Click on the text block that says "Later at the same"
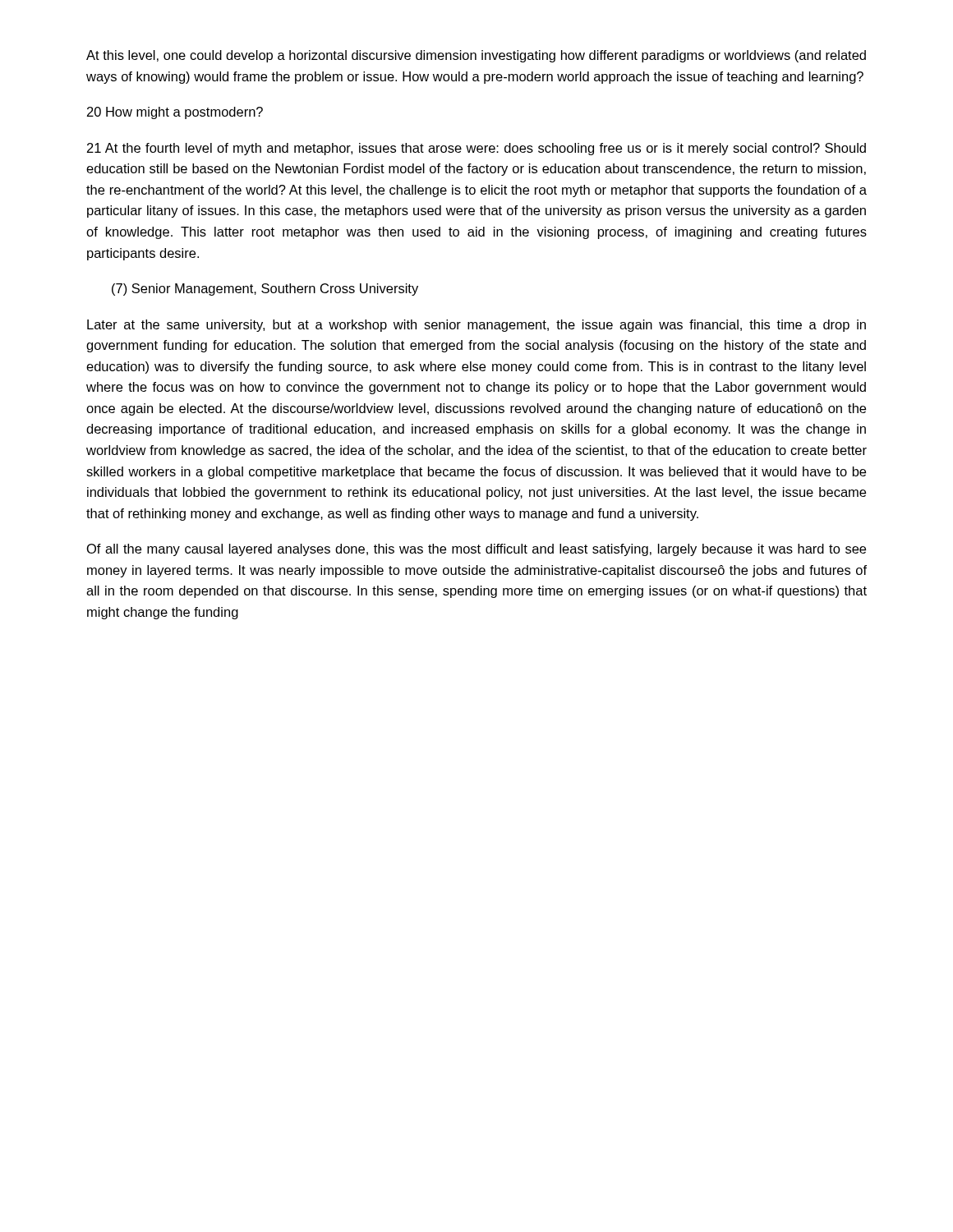Image resolution: width=953 pixels, height=1232 pixels. 476,419
